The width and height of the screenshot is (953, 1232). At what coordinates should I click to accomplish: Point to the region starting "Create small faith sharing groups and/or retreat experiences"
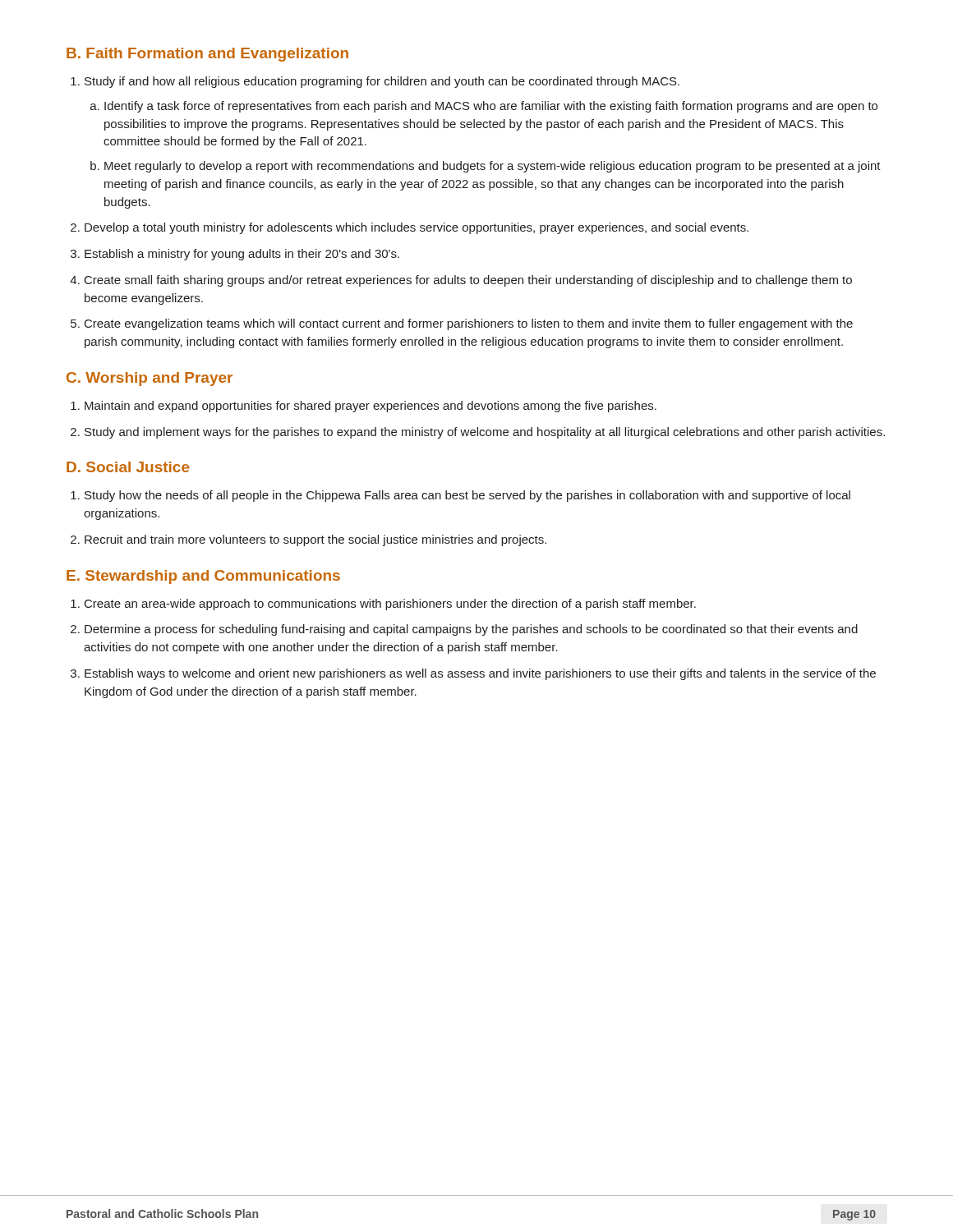(468, 288)
